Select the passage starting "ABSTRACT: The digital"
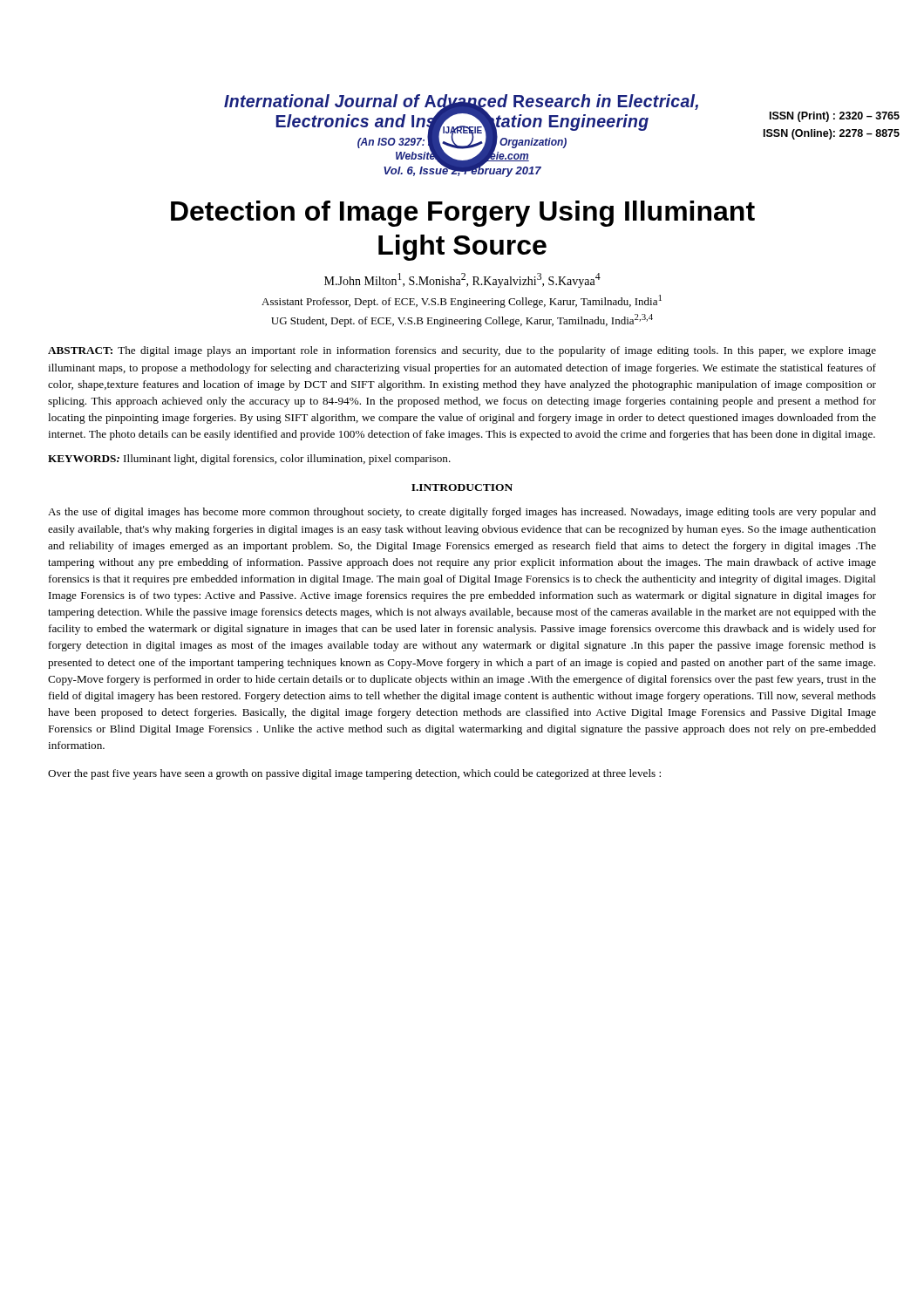 click(x=462, y=392)
